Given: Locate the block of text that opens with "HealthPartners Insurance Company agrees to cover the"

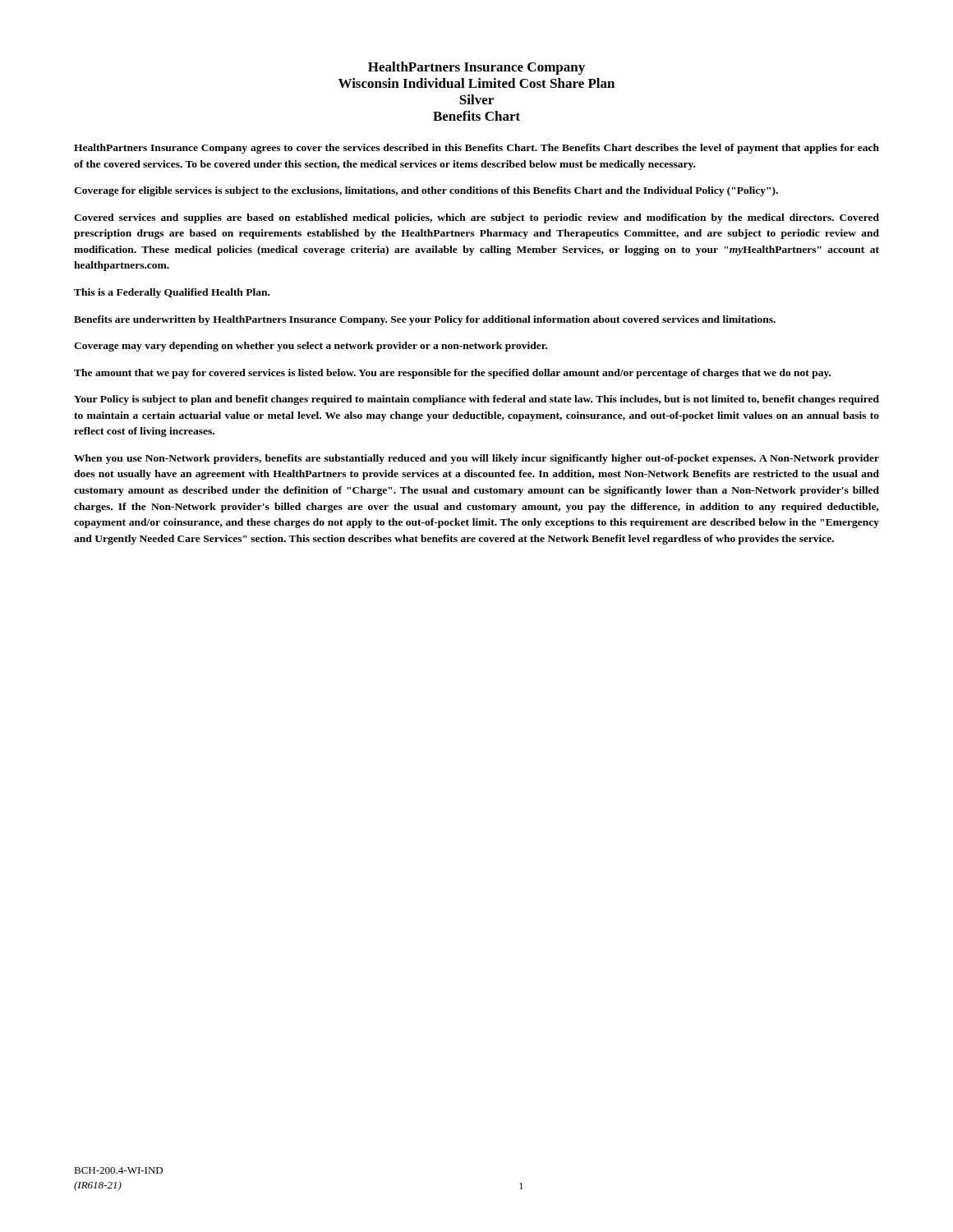Looking at the screenshot, I should (476, 155).
